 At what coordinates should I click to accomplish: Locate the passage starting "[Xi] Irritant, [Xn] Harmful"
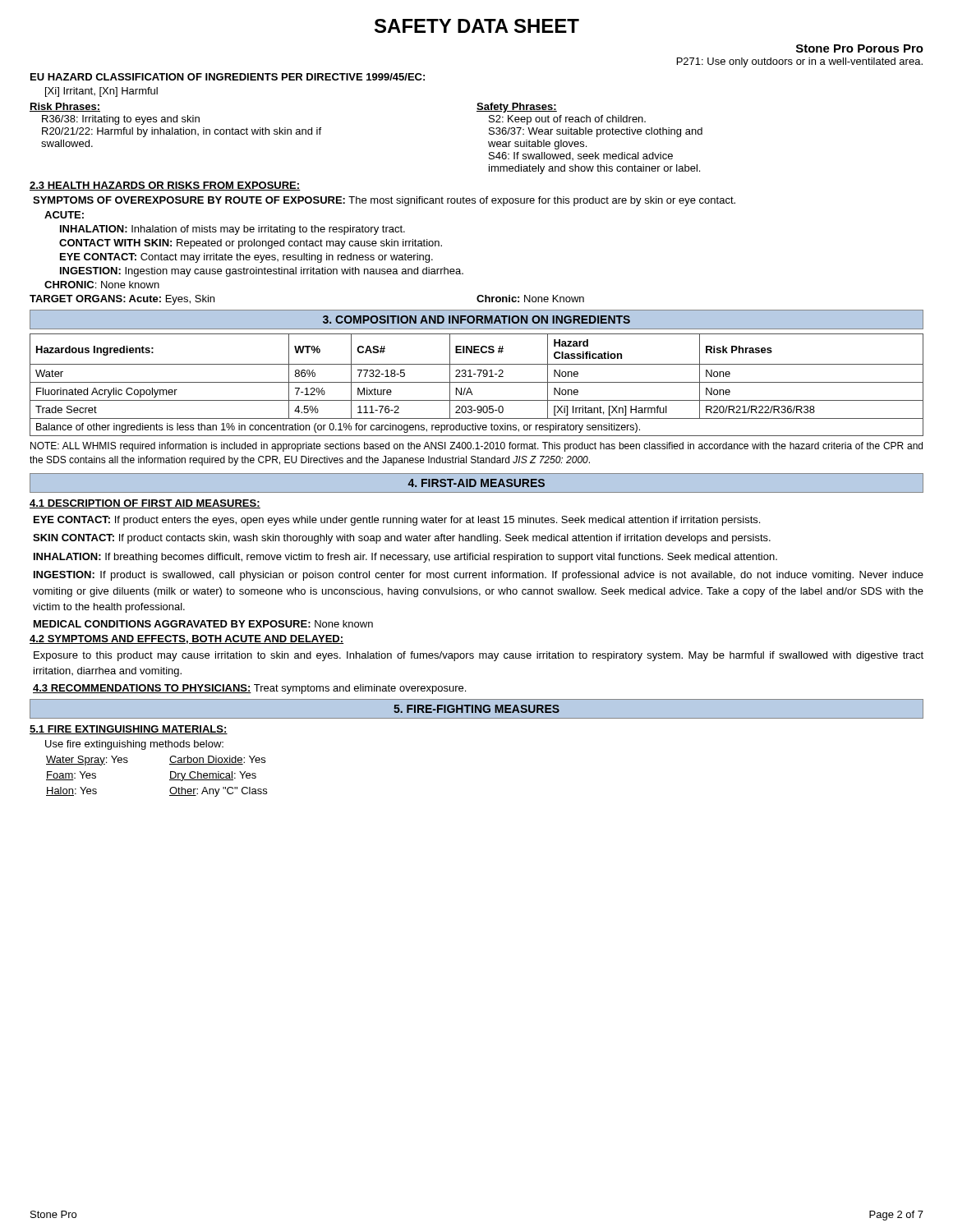pos(101,91)
